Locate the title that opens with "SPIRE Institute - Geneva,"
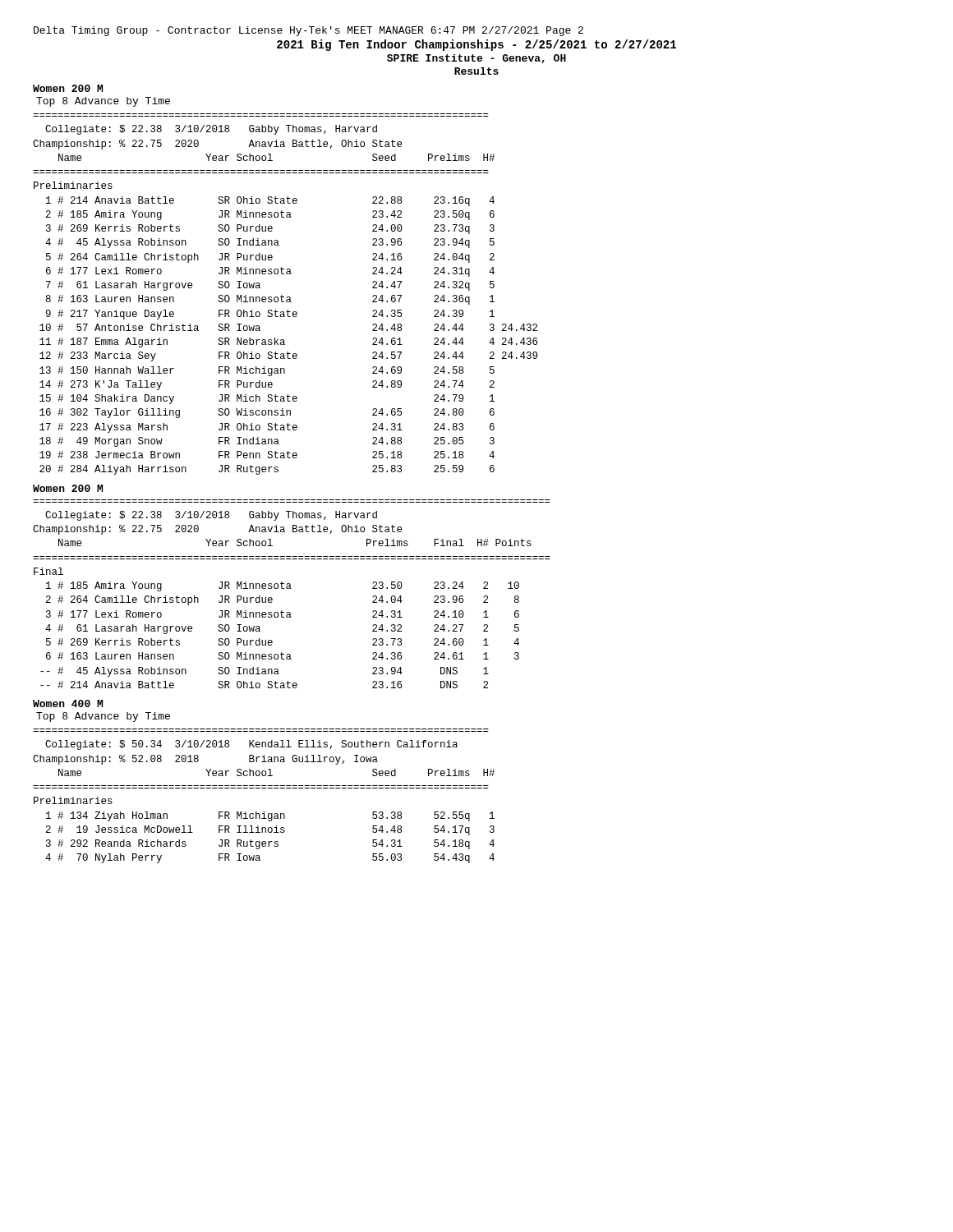 pos(476,59)
